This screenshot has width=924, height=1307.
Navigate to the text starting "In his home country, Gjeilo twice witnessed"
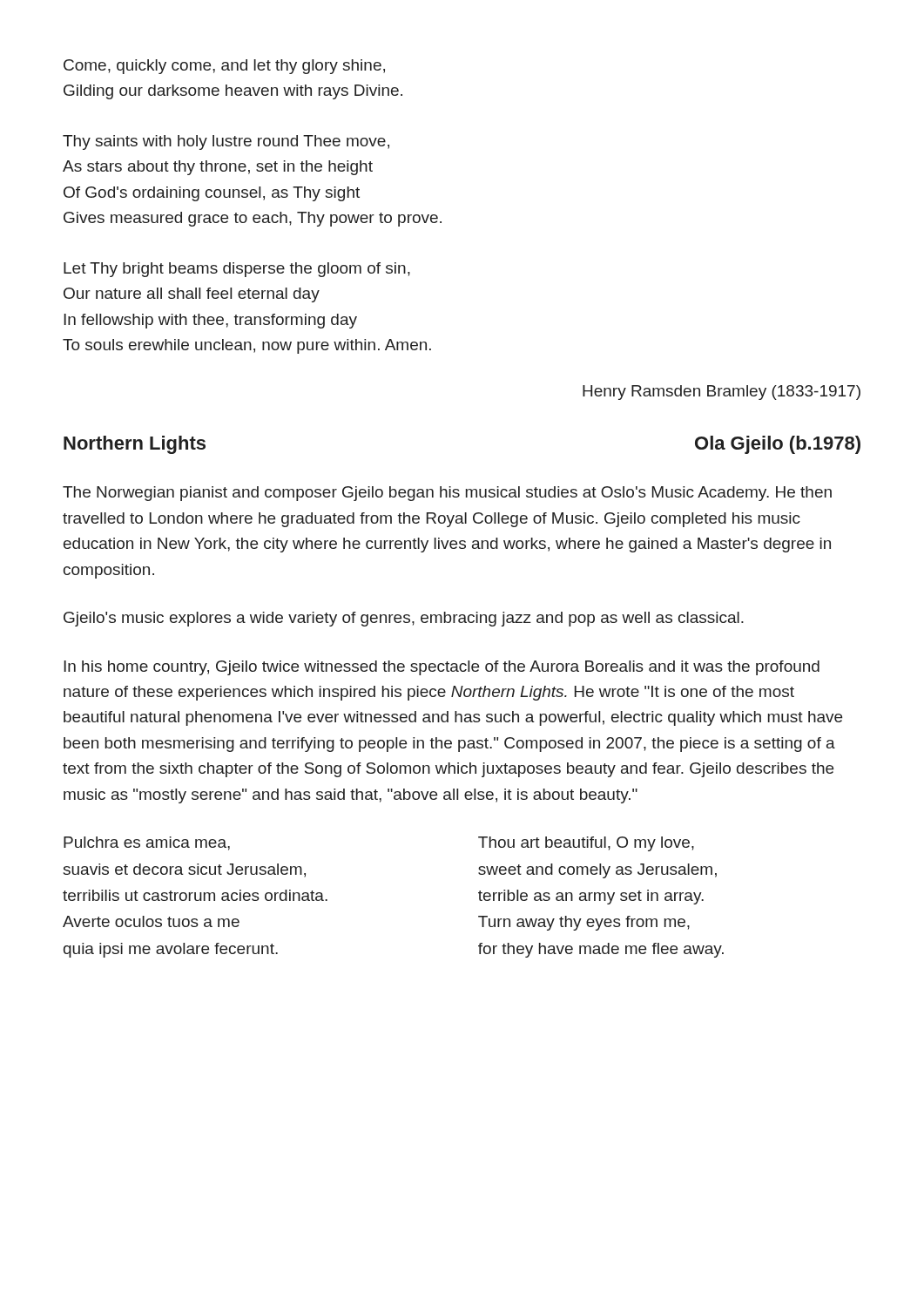[x=453, y=730]
